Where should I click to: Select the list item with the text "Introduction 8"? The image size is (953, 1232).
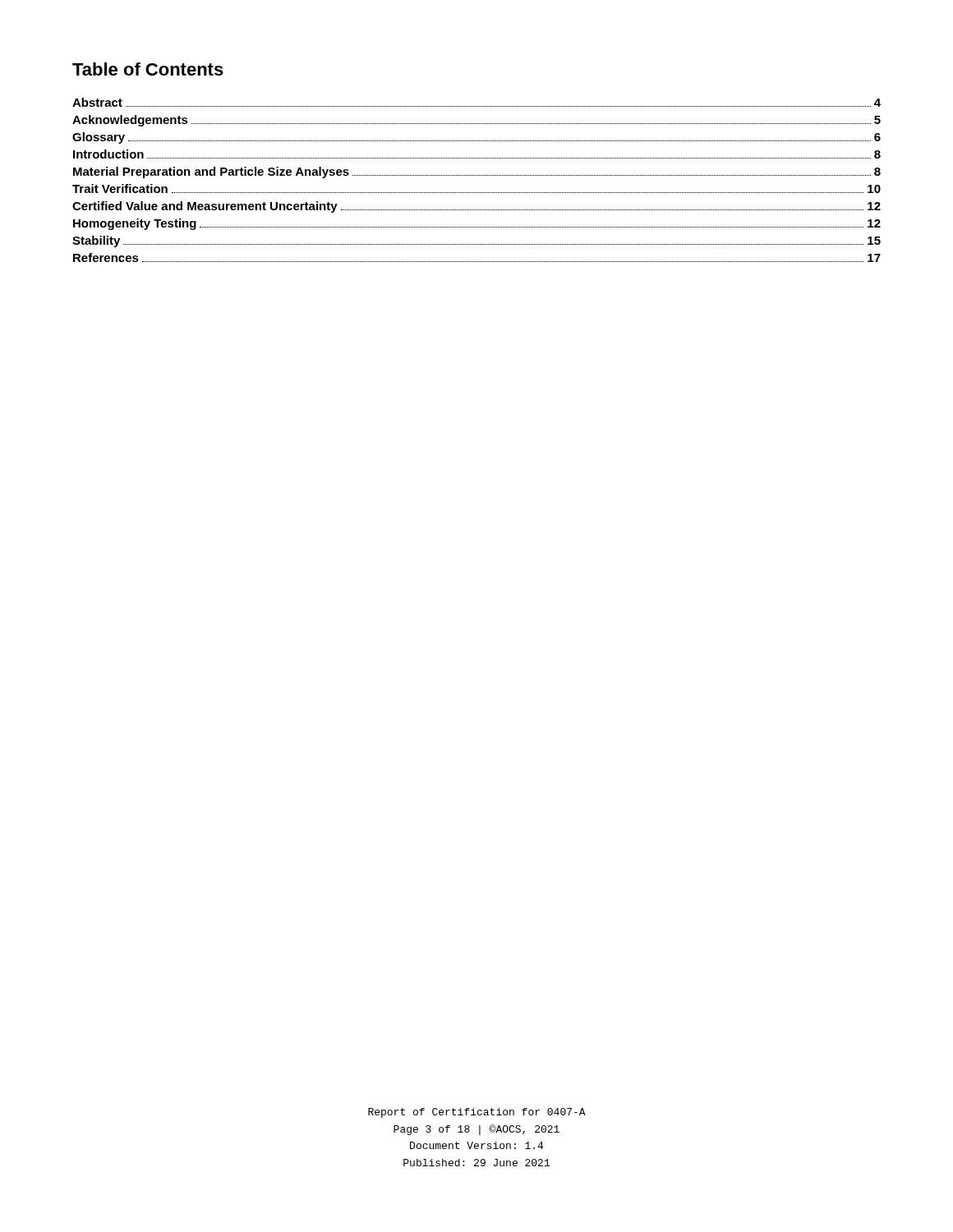point(476,154)
